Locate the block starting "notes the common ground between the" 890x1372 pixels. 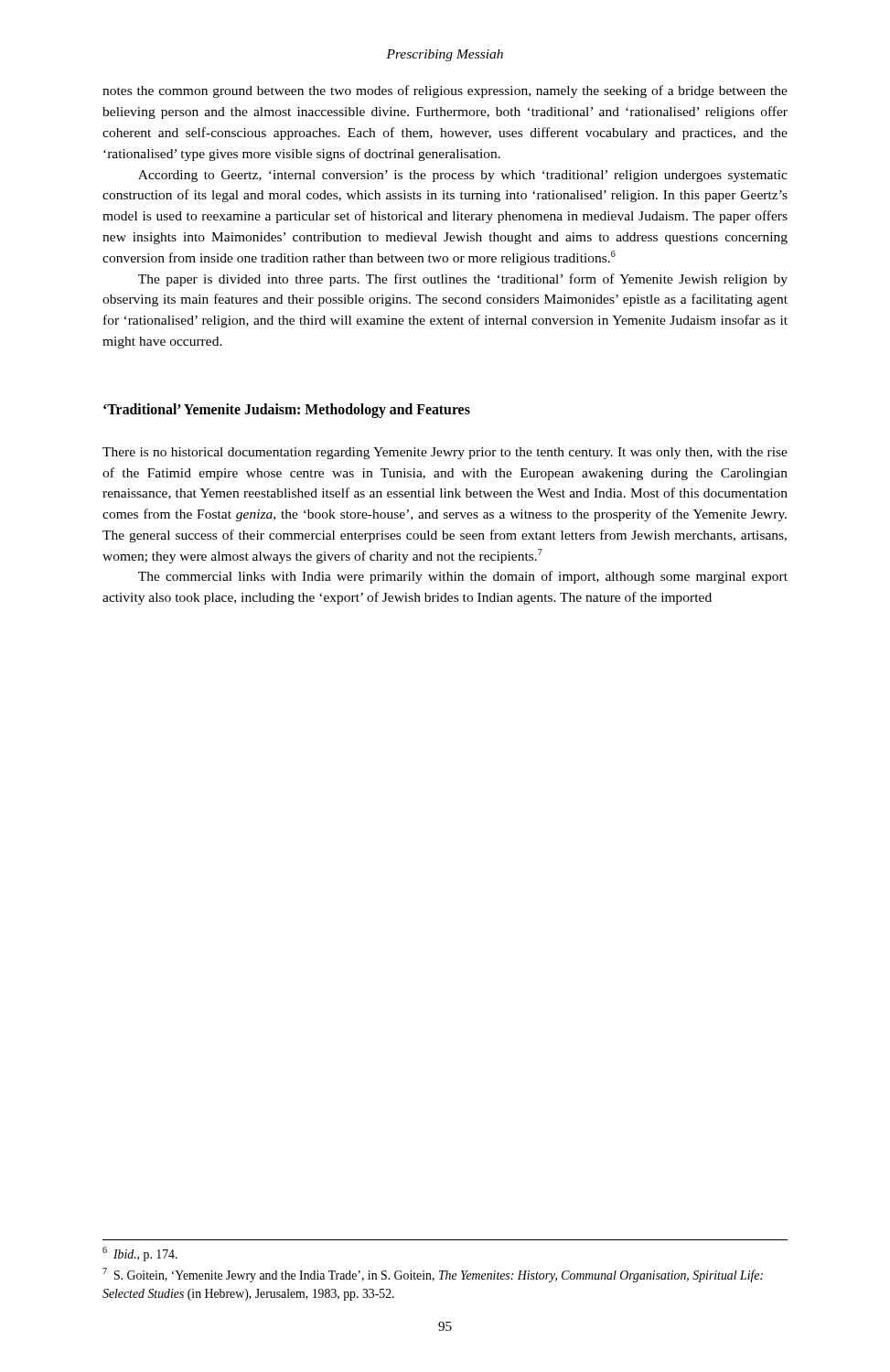pos(445,216)
